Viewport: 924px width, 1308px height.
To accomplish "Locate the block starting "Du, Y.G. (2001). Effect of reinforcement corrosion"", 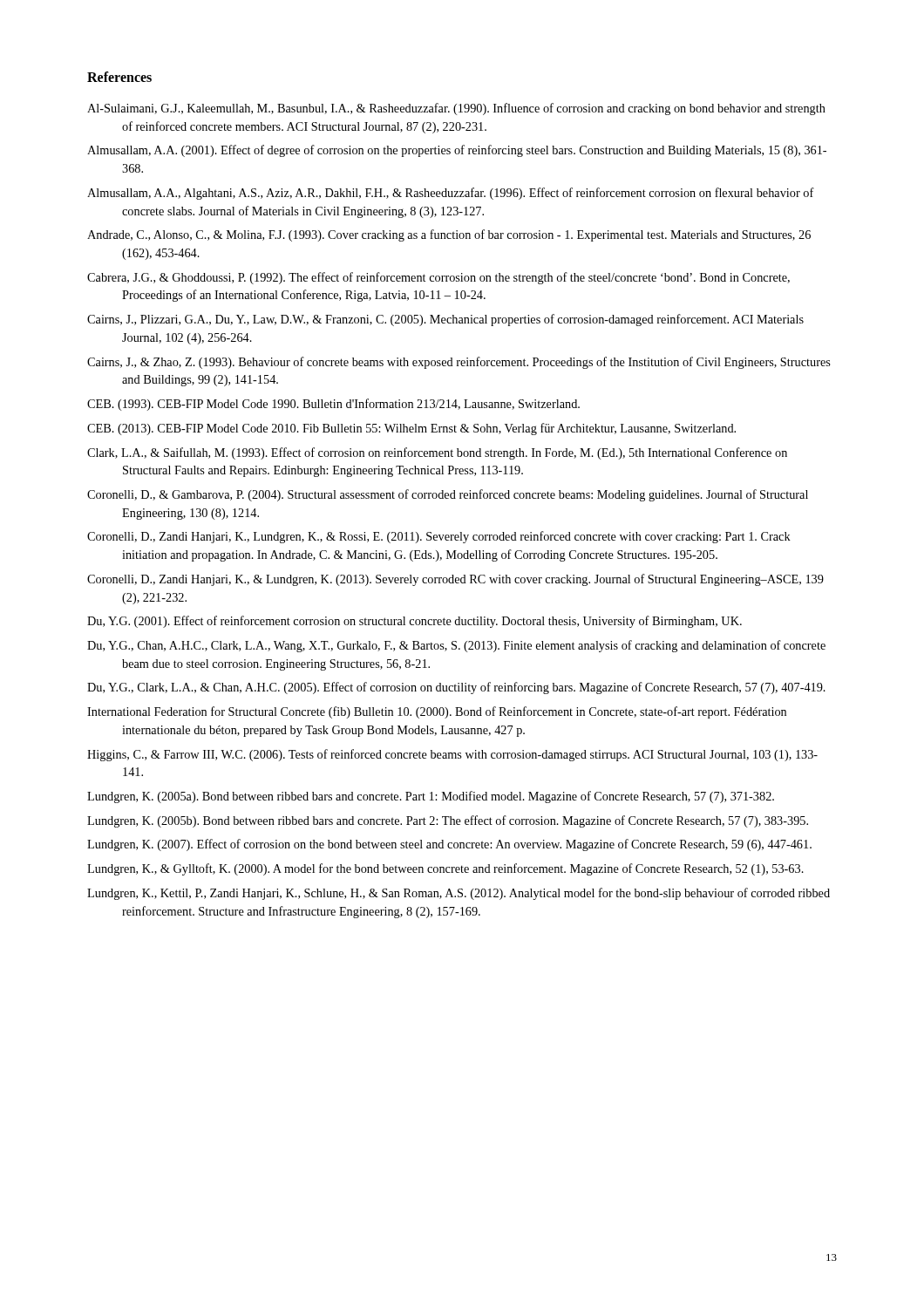I will point(415,621).
